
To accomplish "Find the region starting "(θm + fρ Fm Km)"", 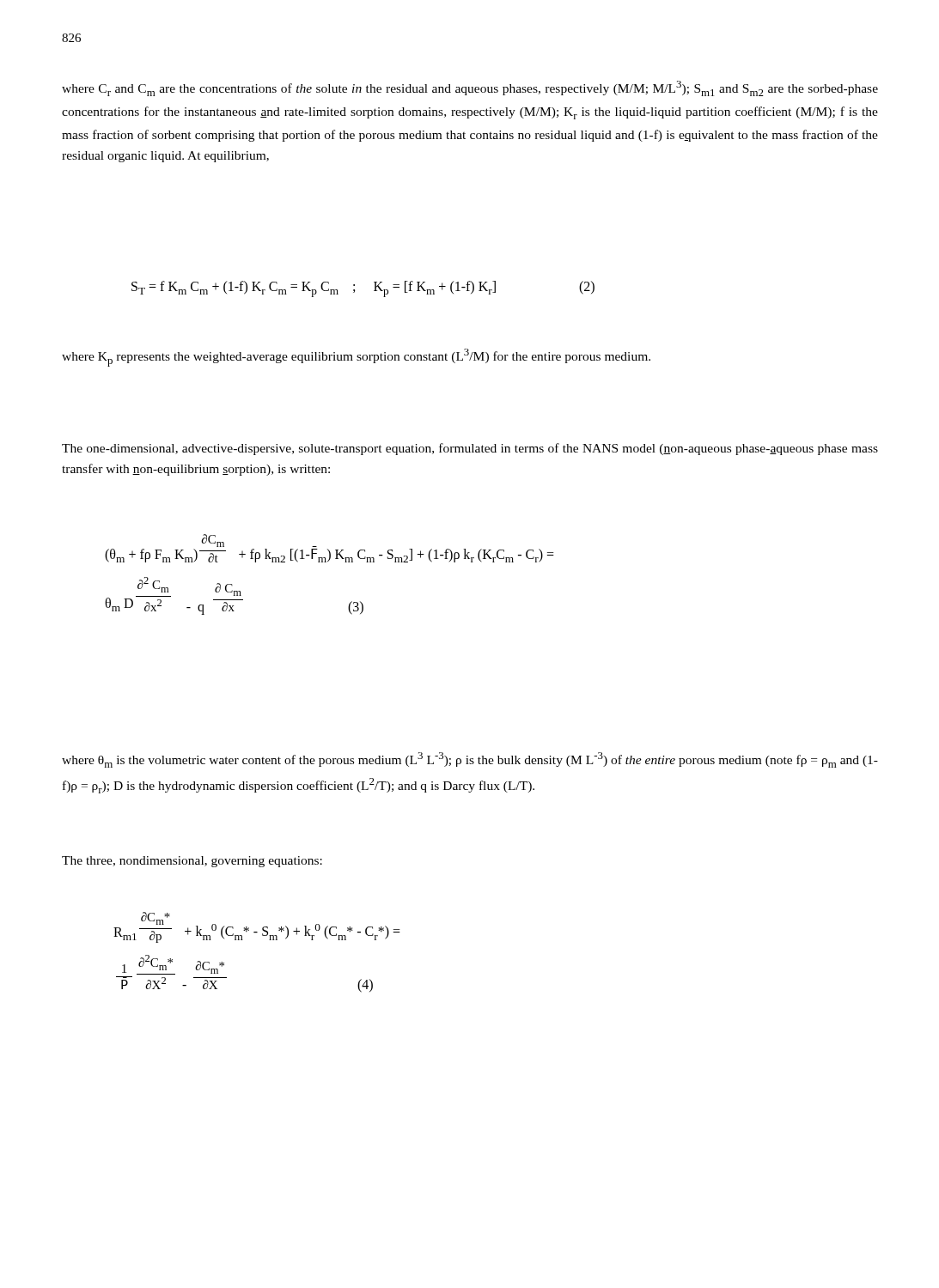I will coord(210,541).
